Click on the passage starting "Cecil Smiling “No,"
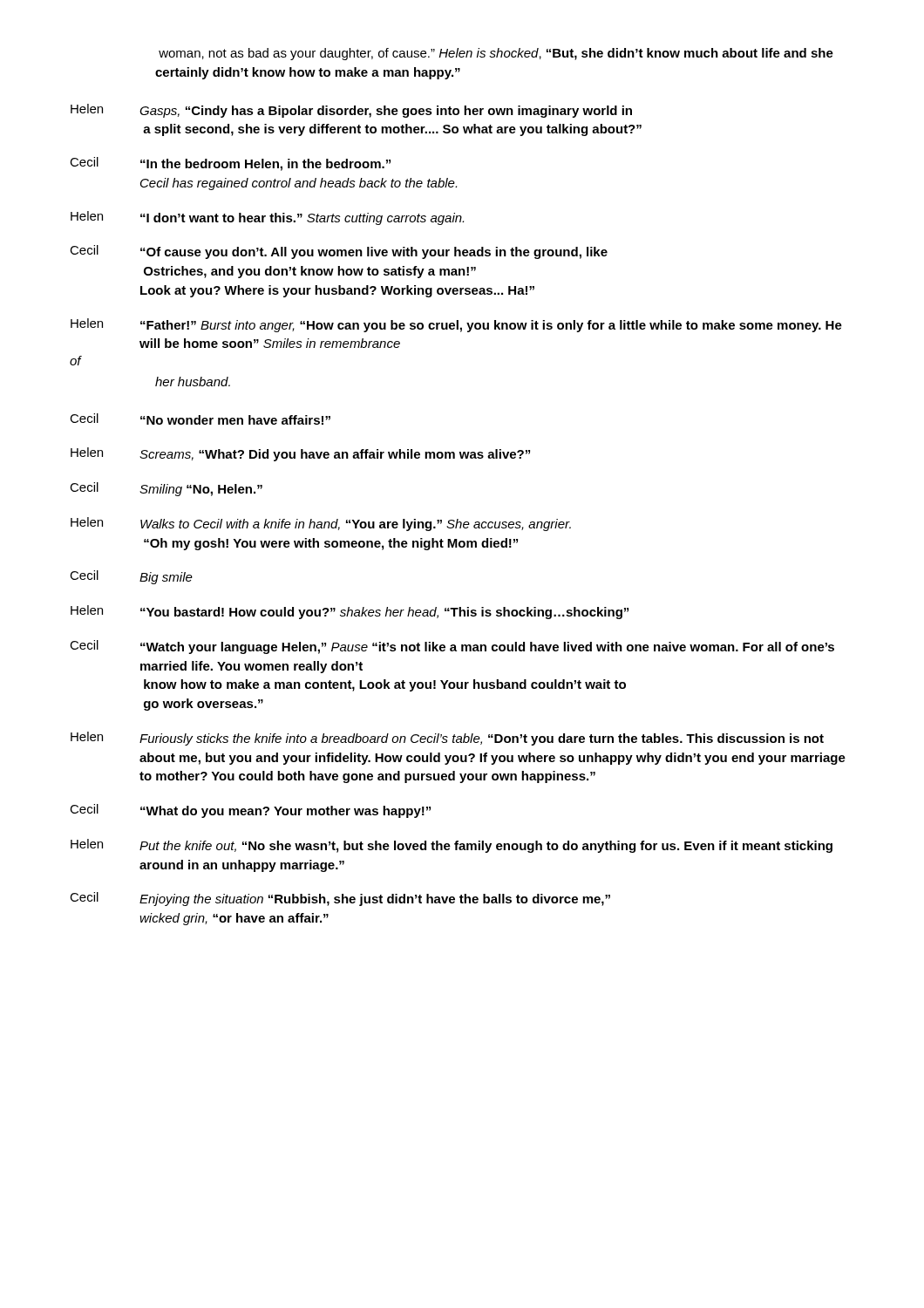The height and width of the screenshot is (1308, 924). pyautogui.click(x=166, y=489)
